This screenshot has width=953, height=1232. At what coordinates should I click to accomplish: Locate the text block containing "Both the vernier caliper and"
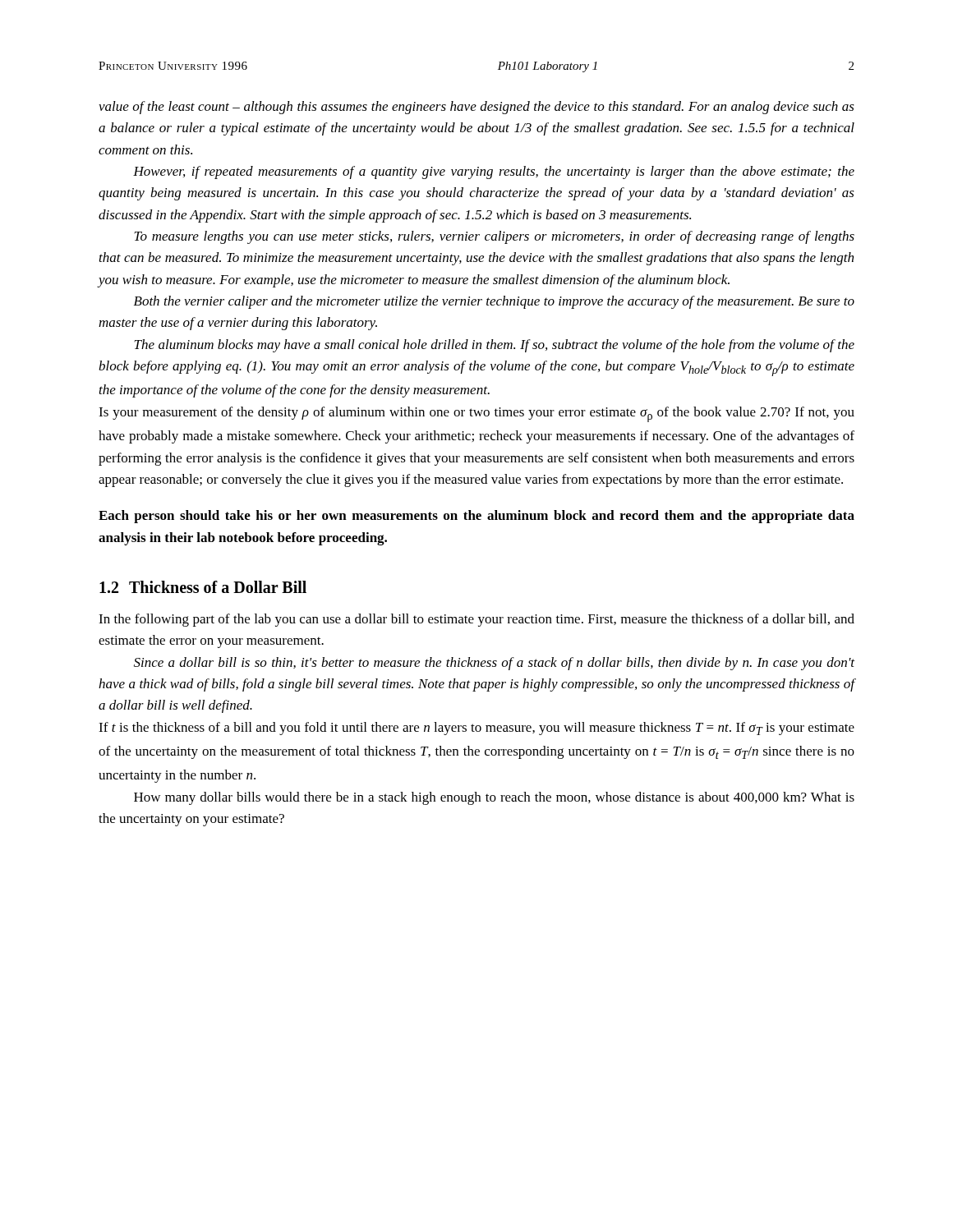click(476, 312)
